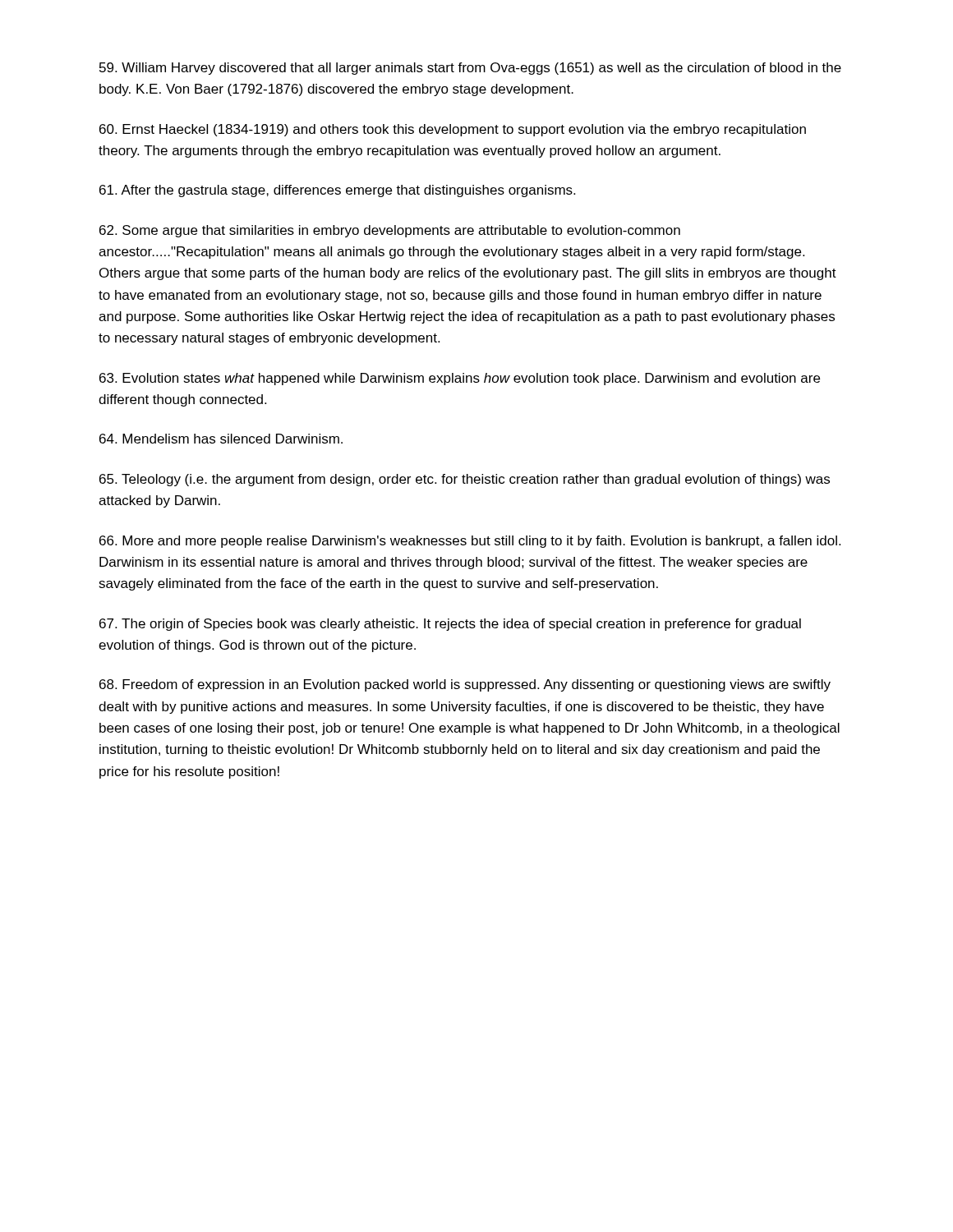
Task: Locate the list item containing "65. Teleology (i.e. the argument from"
Action: pos(464,490)
